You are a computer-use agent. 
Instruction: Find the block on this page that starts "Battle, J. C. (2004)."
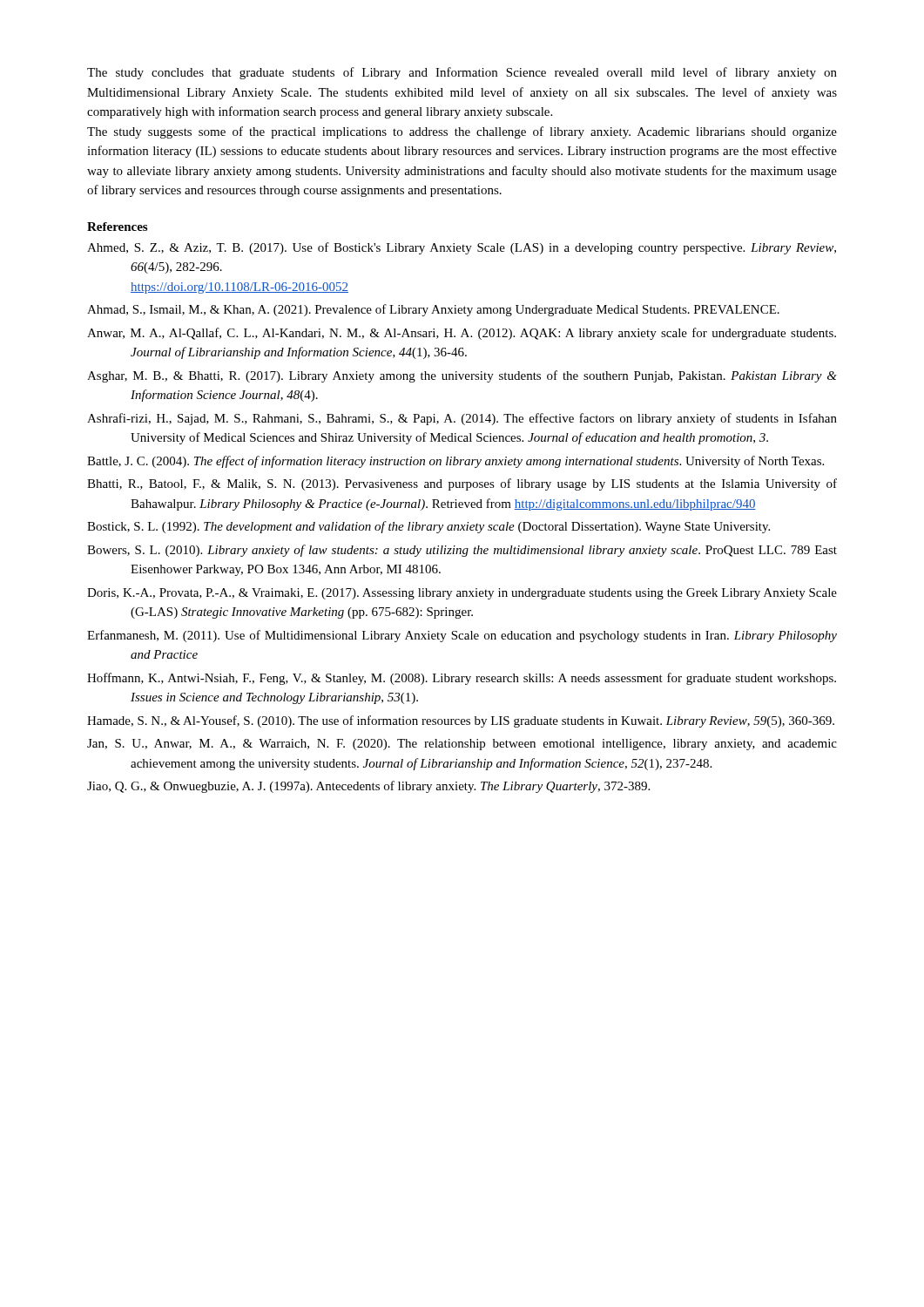pos(456,461)
